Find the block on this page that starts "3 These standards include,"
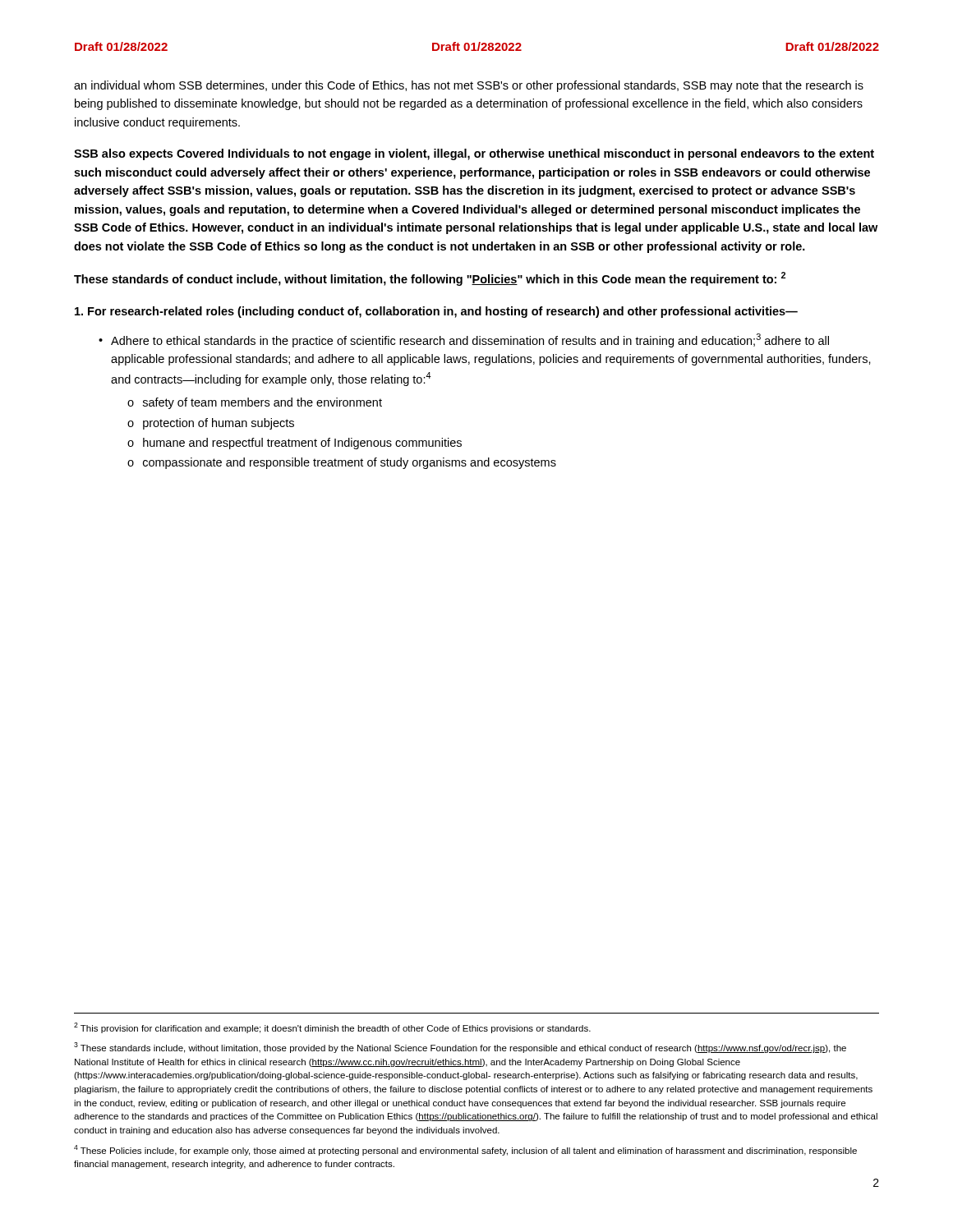 coord(476,1088)
